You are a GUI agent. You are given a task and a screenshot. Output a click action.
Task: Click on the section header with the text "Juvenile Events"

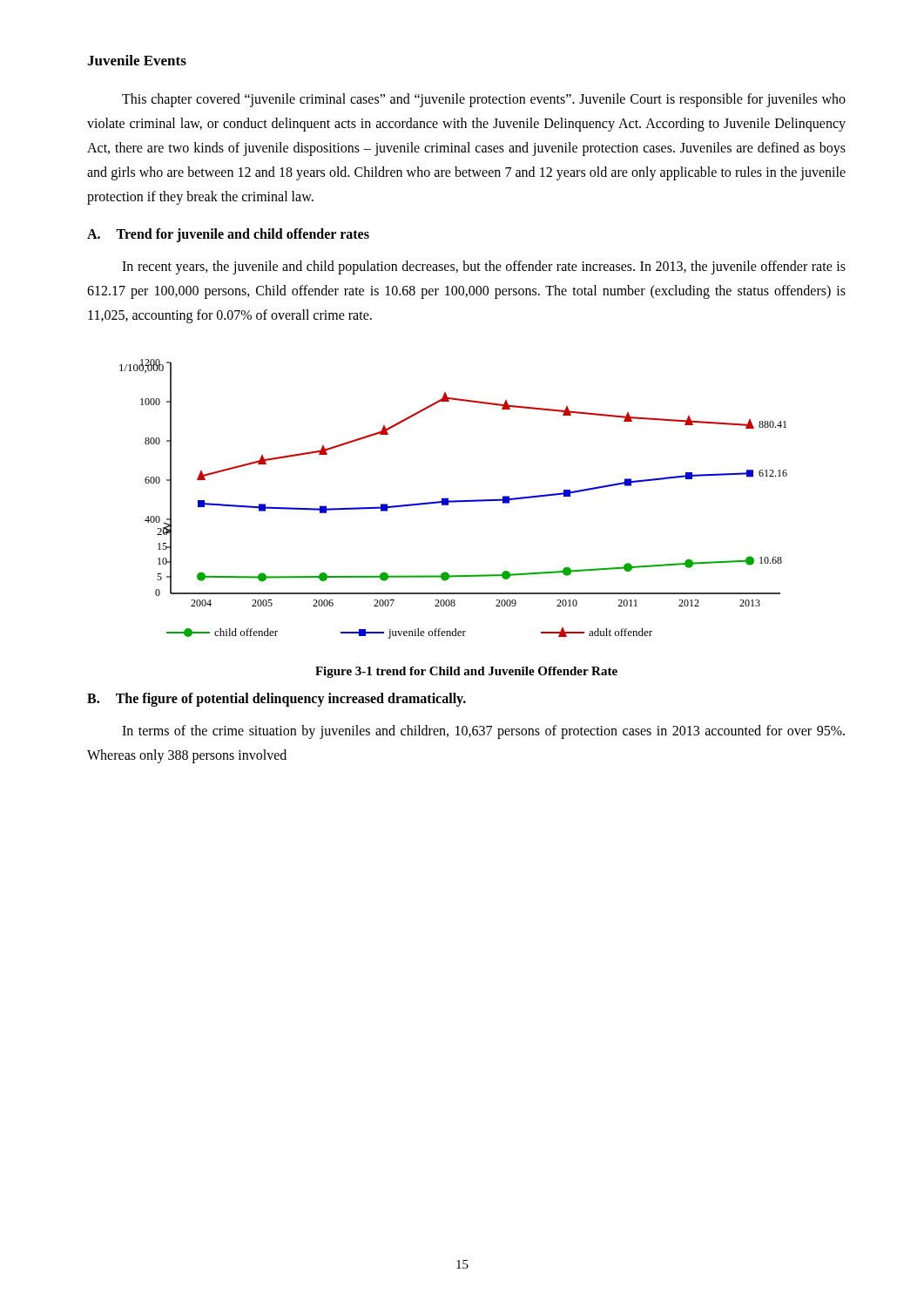pyautogui.click(x=137, y=61)
